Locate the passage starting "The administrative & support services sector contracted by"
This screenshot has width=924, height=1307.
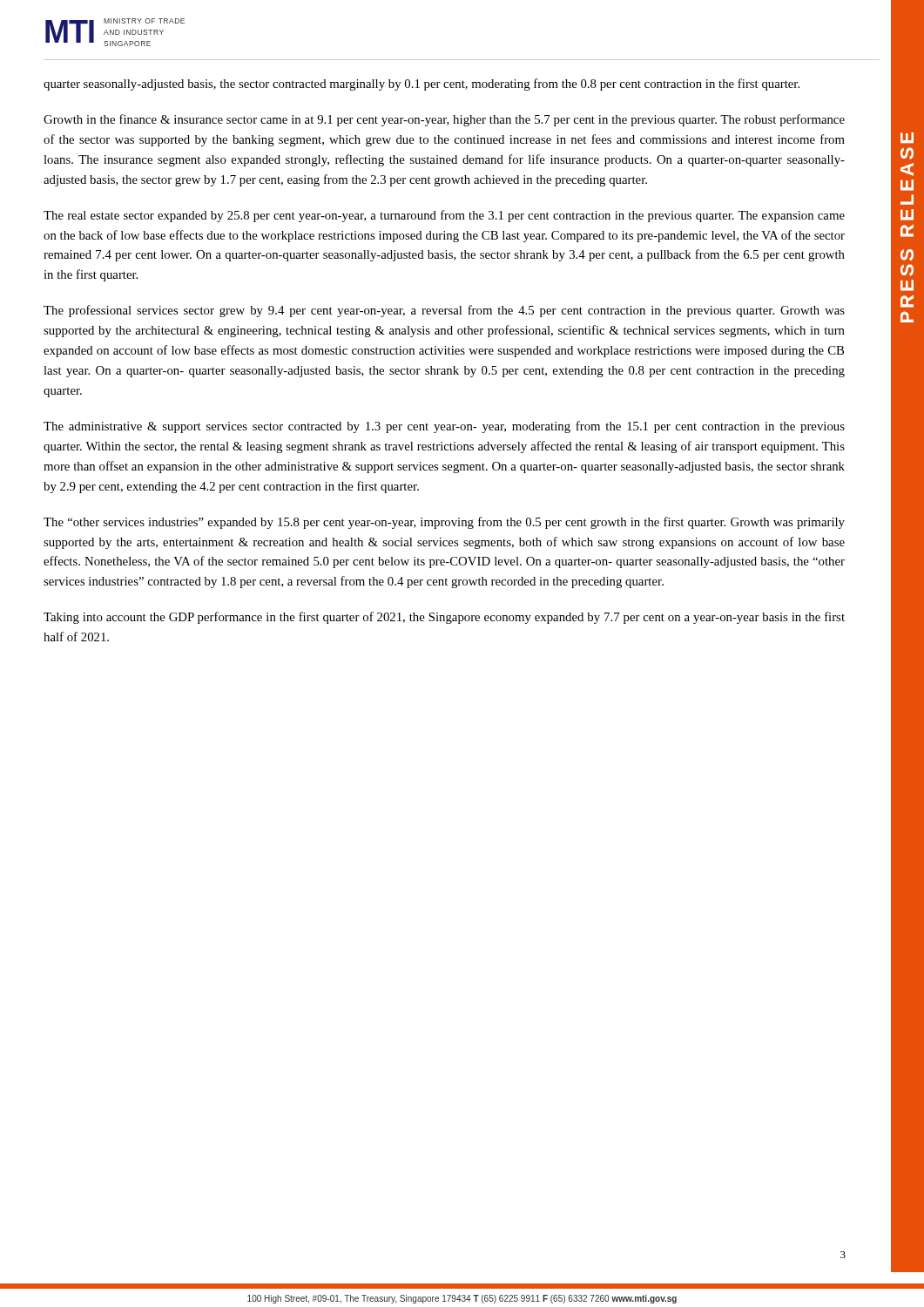pyautogui.click(x=444, y=456)
